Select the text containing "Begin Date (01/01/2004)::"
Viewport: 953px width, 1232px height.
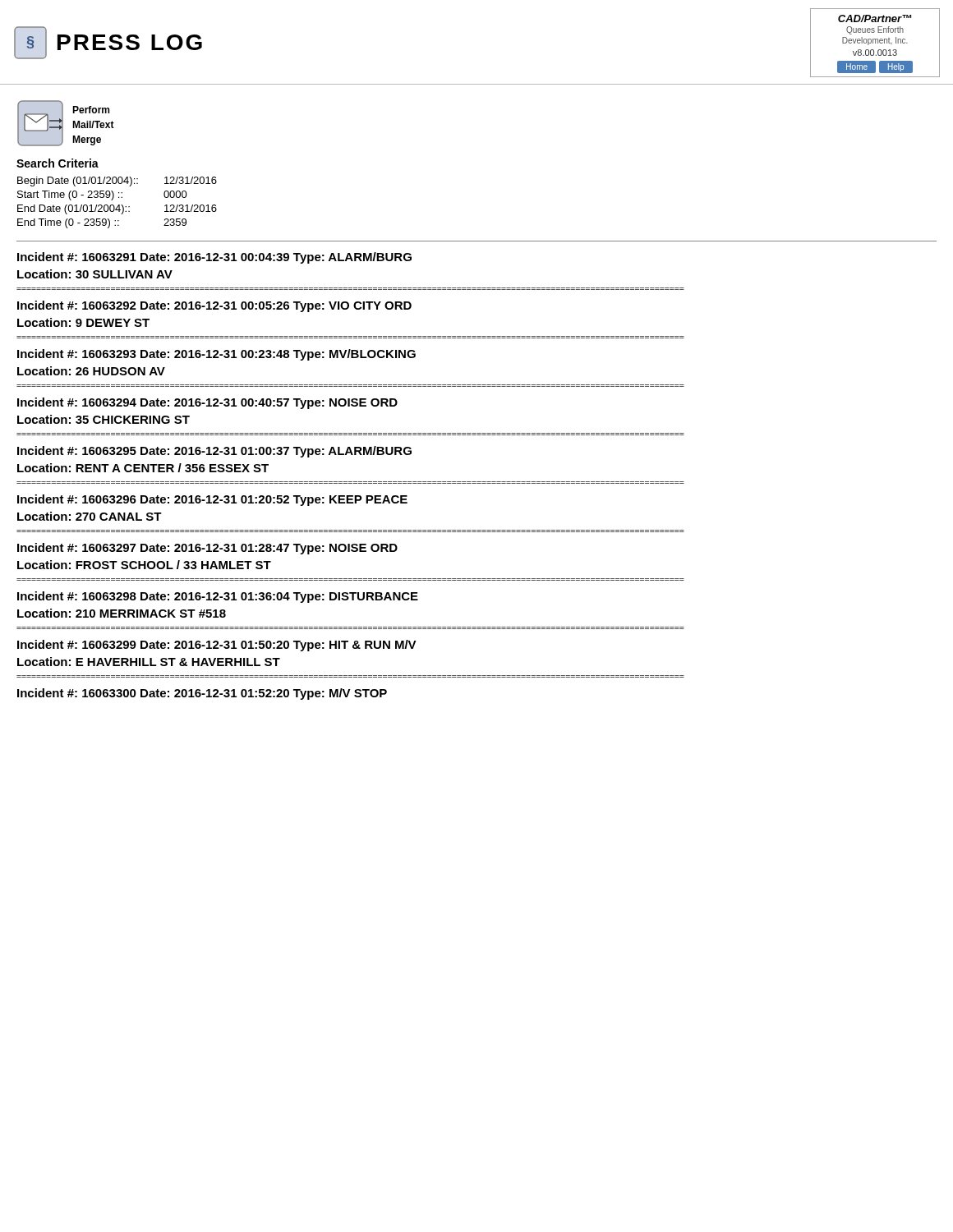[78, 180]
